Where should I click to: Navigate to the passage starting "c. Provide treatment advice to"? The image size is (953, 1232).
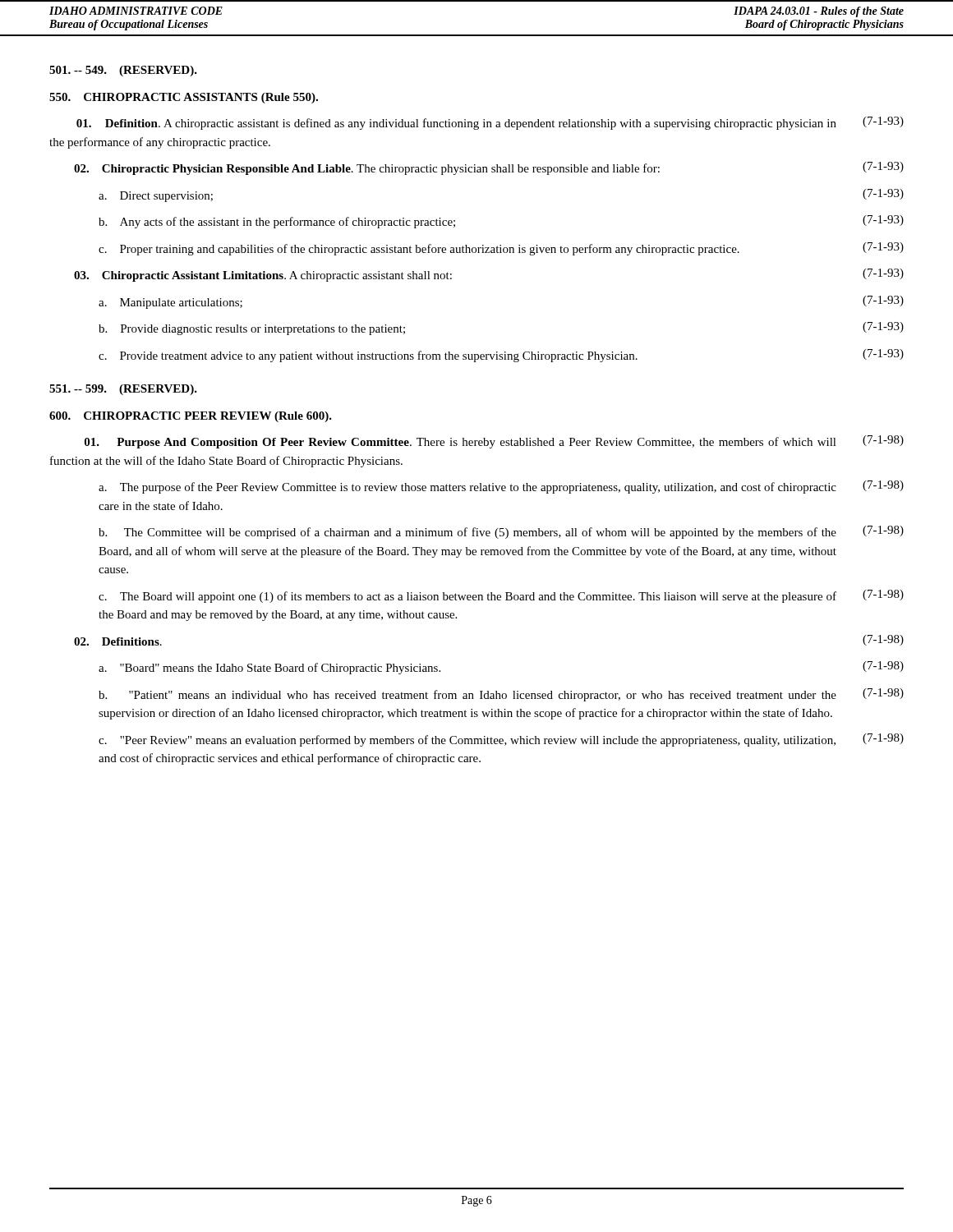(x=501, y=355)
